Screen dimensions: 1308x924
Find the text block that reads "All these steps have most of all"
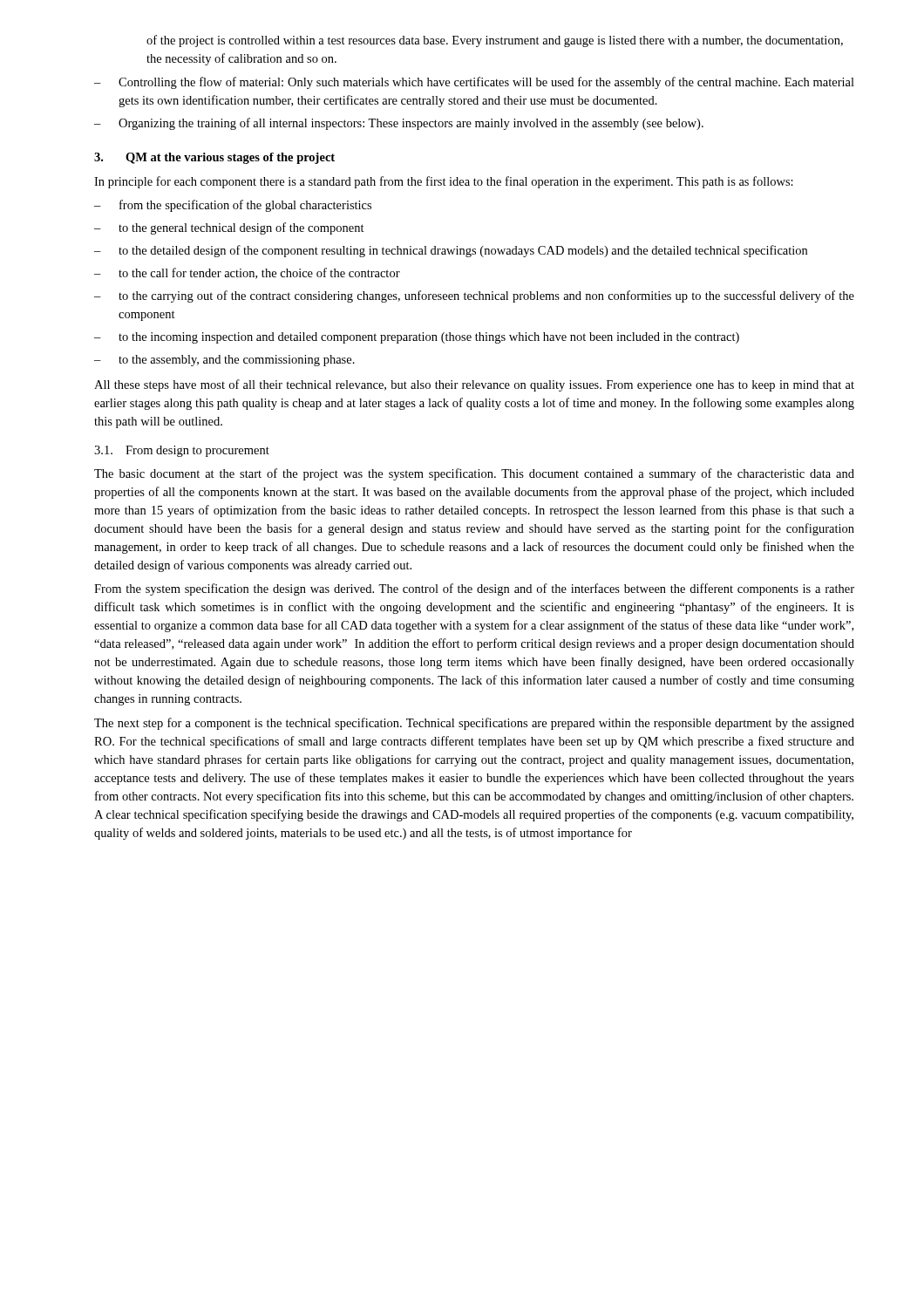[x=474, y=404]
